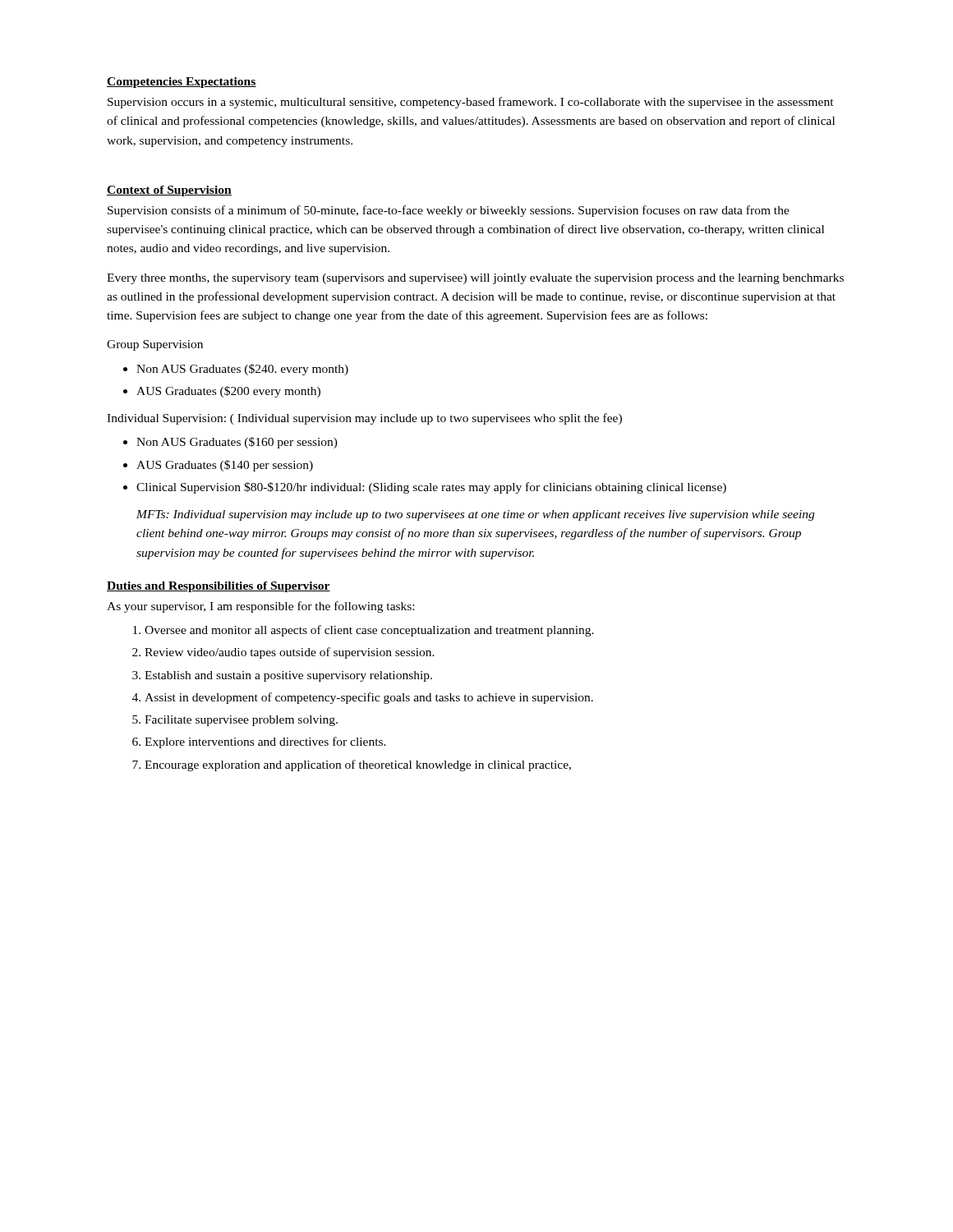The width and height of the screenshot is (953, 1232).
Task: Find the list item with the text "Oversee and monitor all aspects of client"
Action: [369, 630]
